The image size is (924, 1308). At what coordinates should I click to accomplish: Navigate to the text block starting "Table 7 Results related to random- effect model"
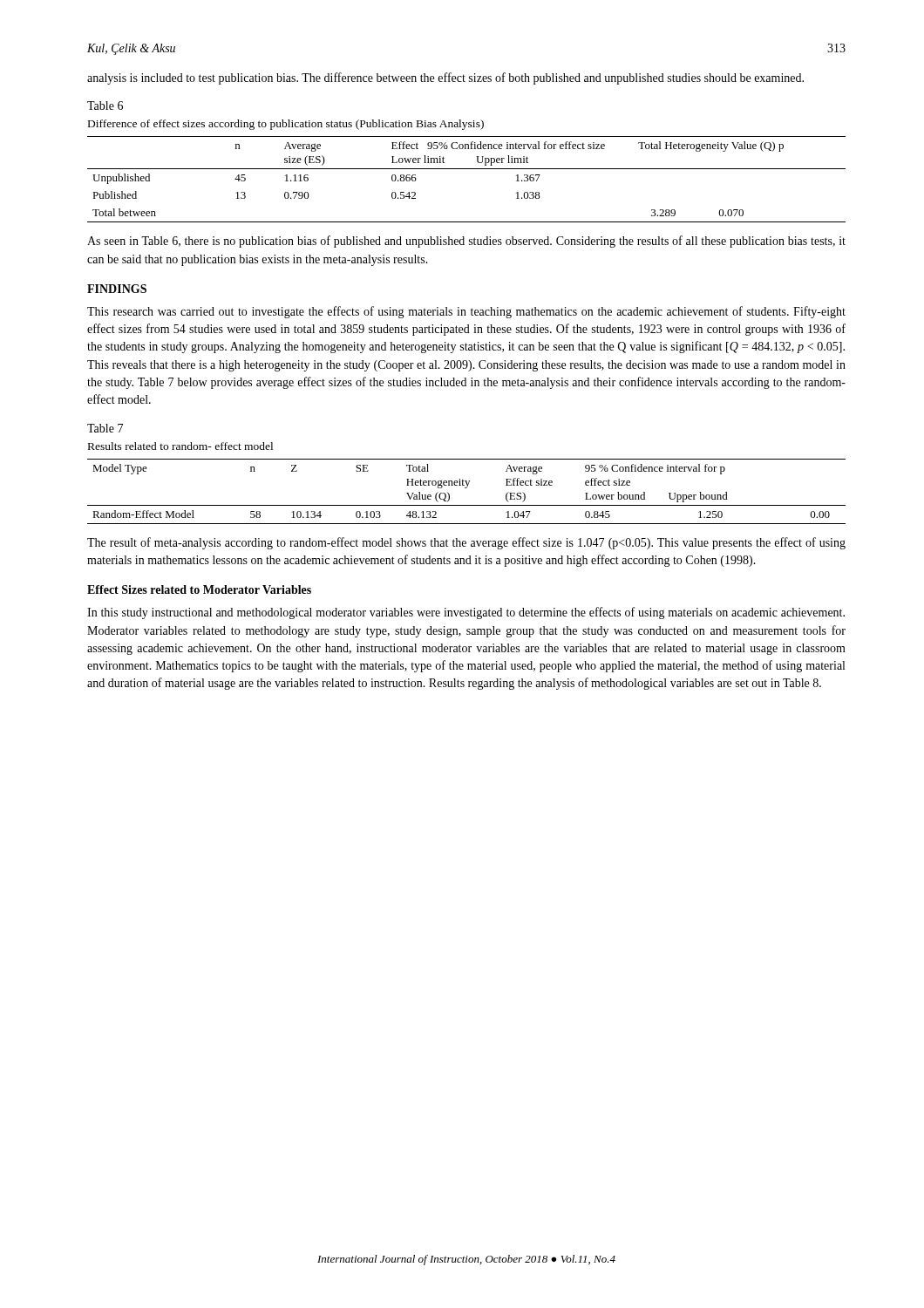coord(105,428)
